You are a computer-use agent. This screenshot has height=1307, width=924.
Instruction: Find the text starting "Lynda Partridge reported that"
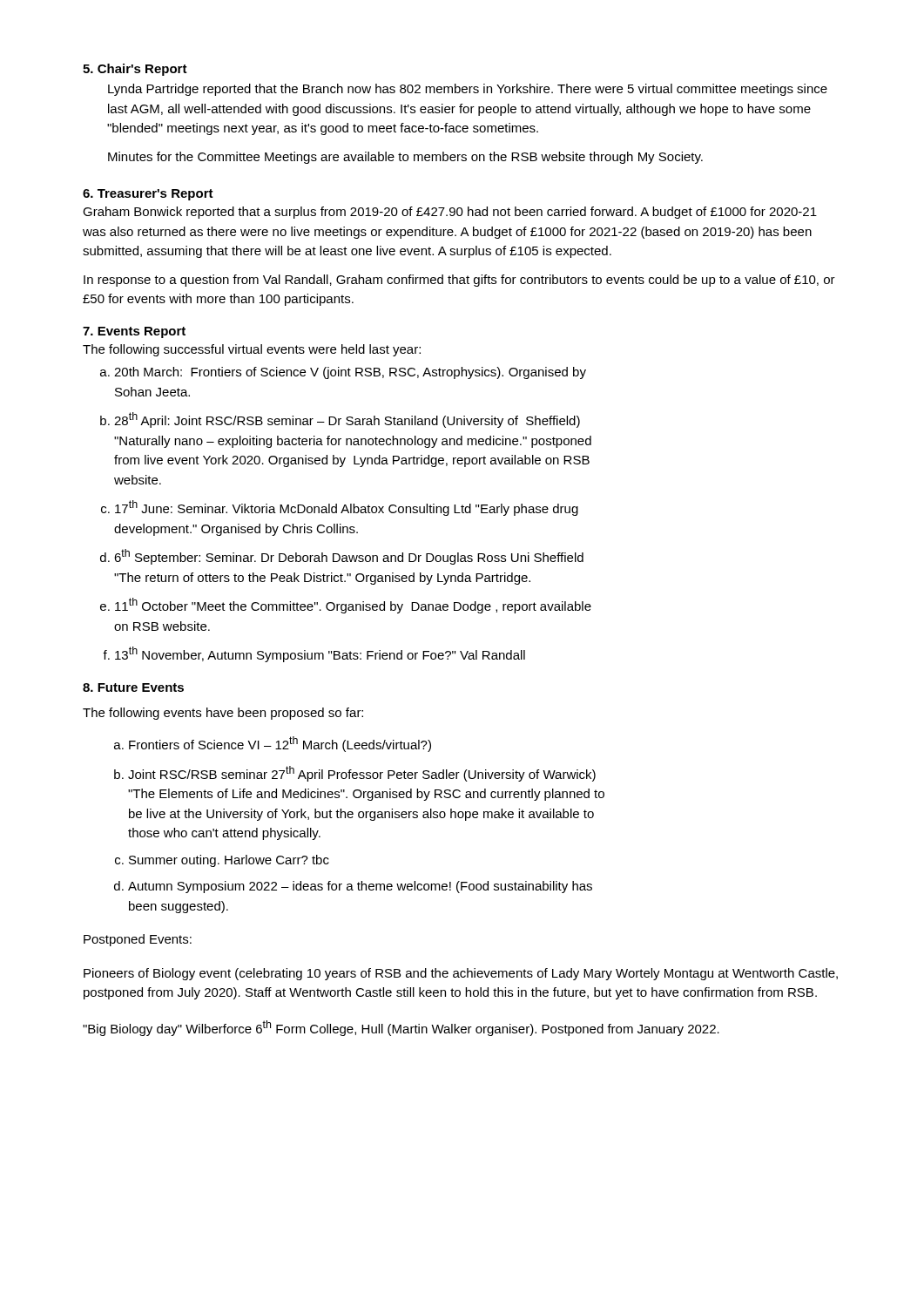(467, 108)
